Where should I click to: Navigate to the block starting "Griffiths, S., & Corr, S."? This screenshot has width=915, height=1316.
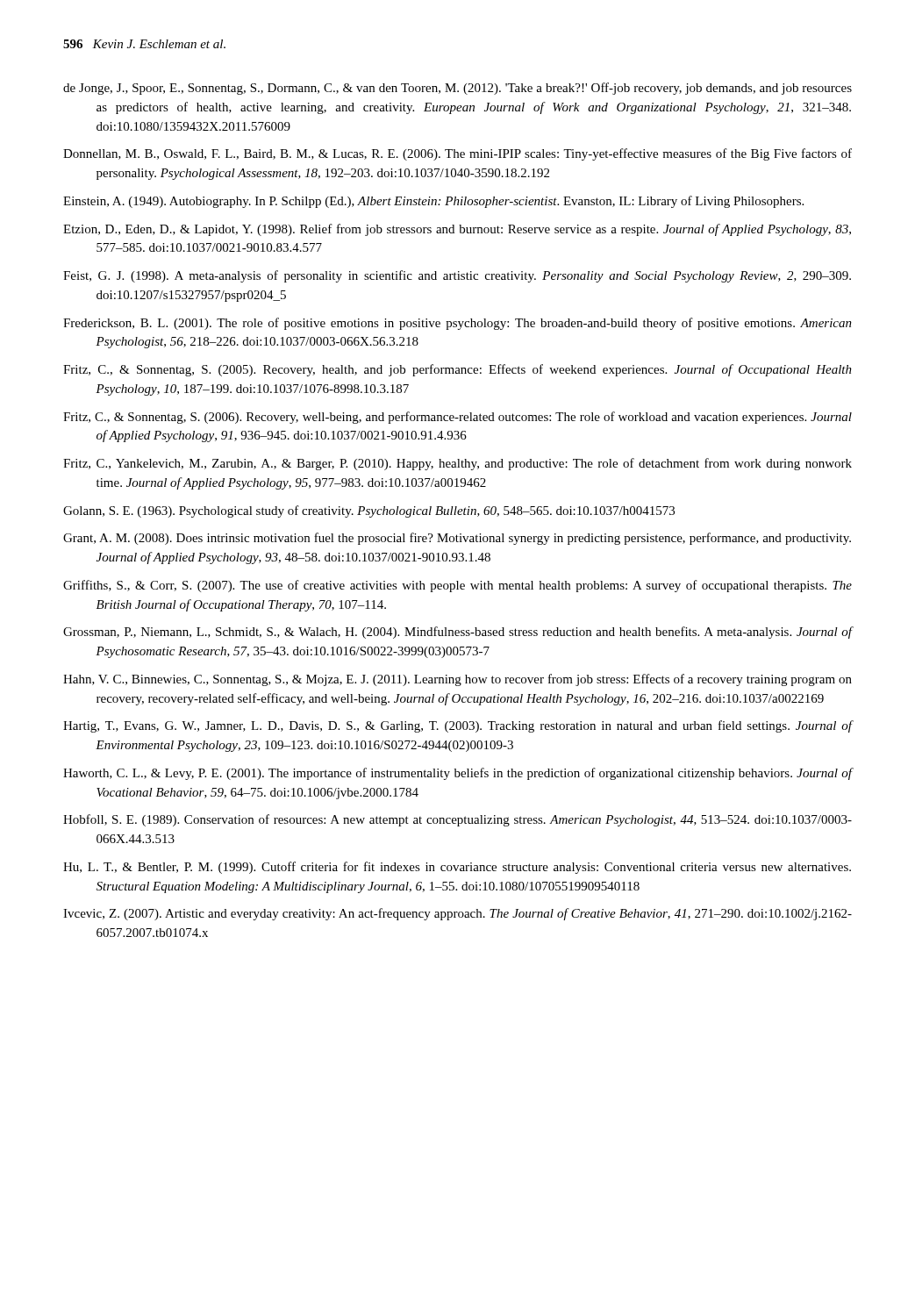tap(458, 595)
